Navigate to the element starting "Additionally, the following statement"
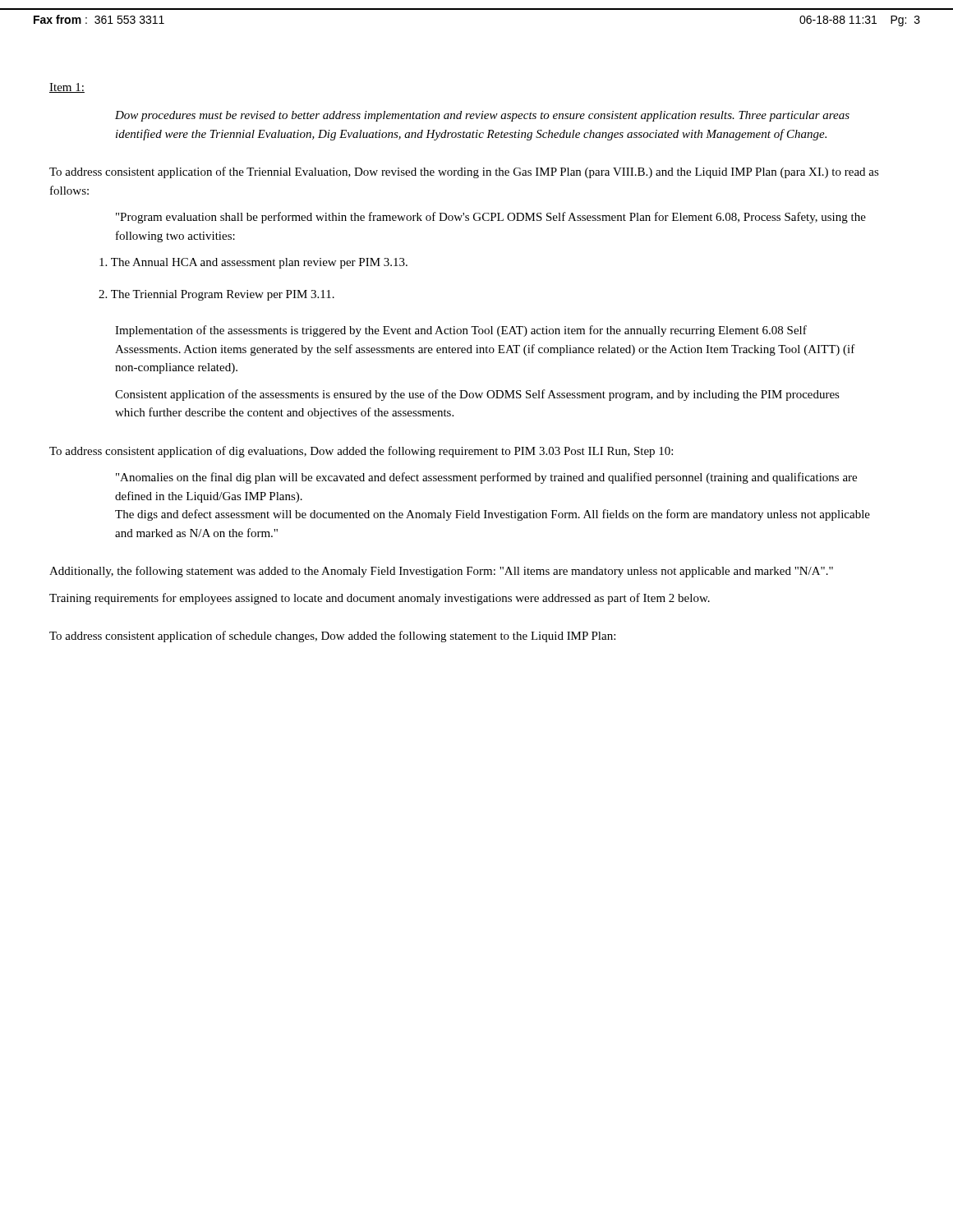 point(476,571)
